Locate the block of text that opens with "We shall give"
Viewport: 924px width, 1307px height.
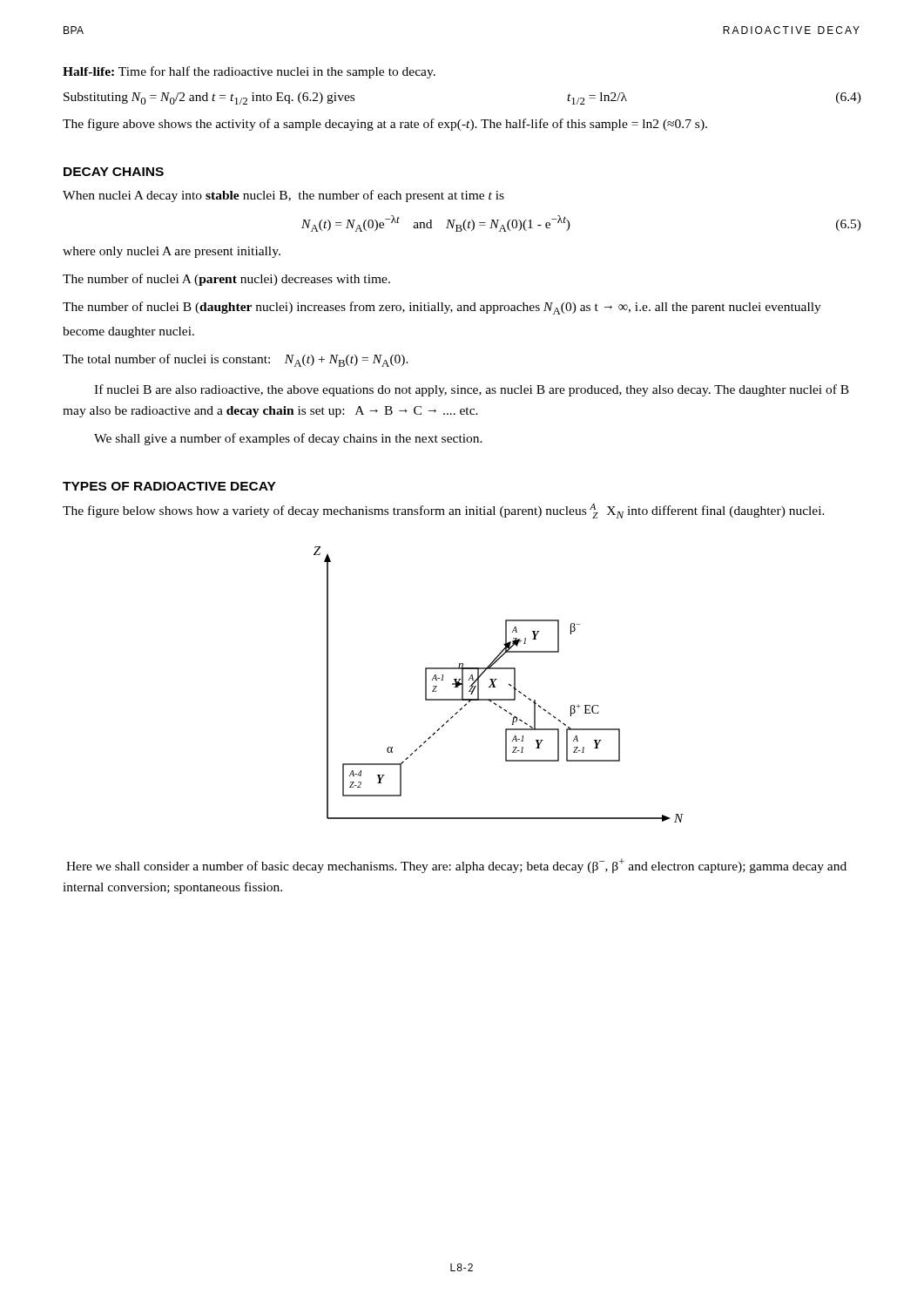(273, 438)
